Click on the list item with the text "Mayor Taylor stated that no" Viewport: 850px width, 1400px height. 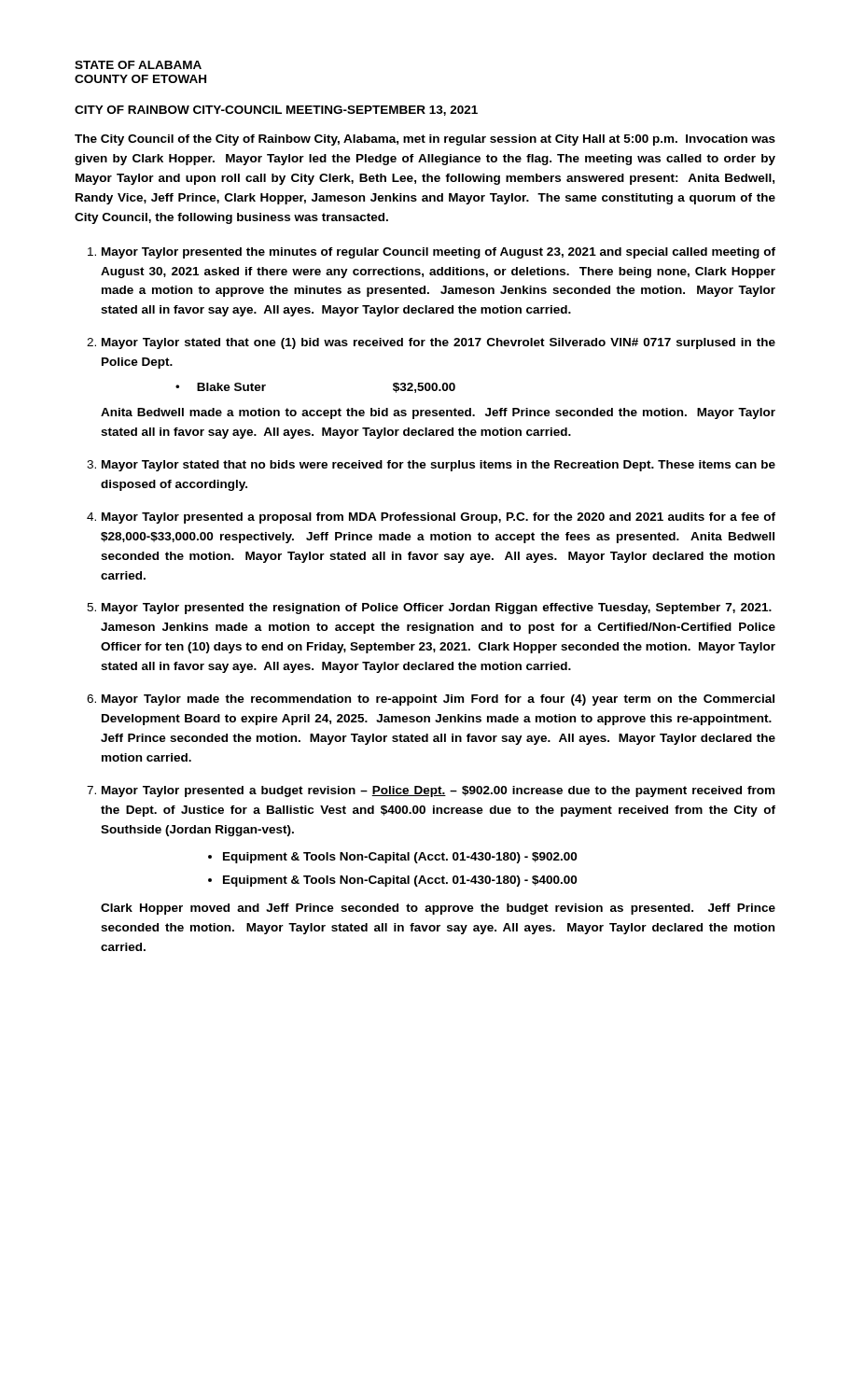pyautogui.click(x=438, y=474)
